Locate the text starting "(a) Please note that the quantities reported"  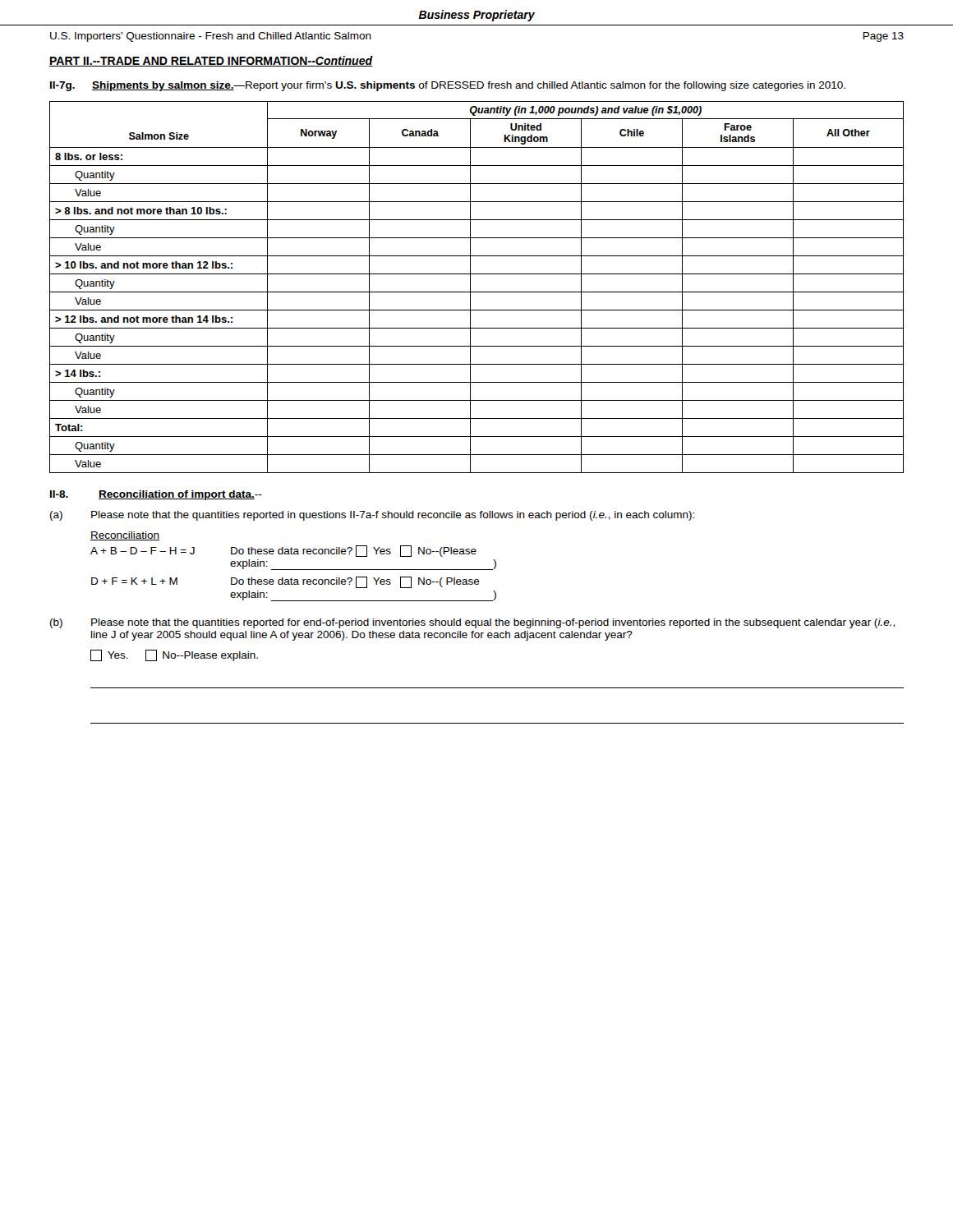476,559
